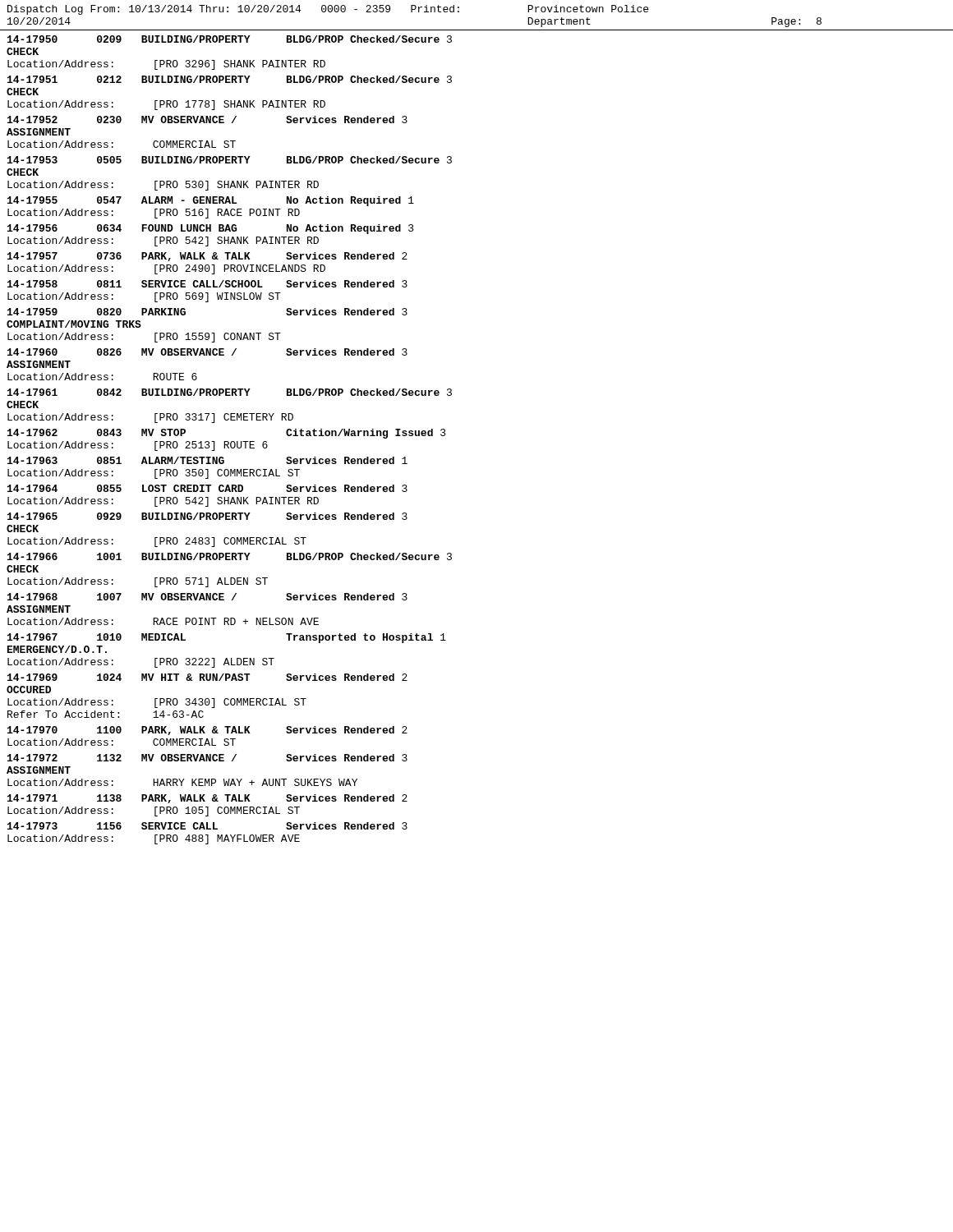This screenshot has width=953, height=1232.
Task: Click on the passage starting "14-17957 0736 PARK,"
Action: [207, 257]
